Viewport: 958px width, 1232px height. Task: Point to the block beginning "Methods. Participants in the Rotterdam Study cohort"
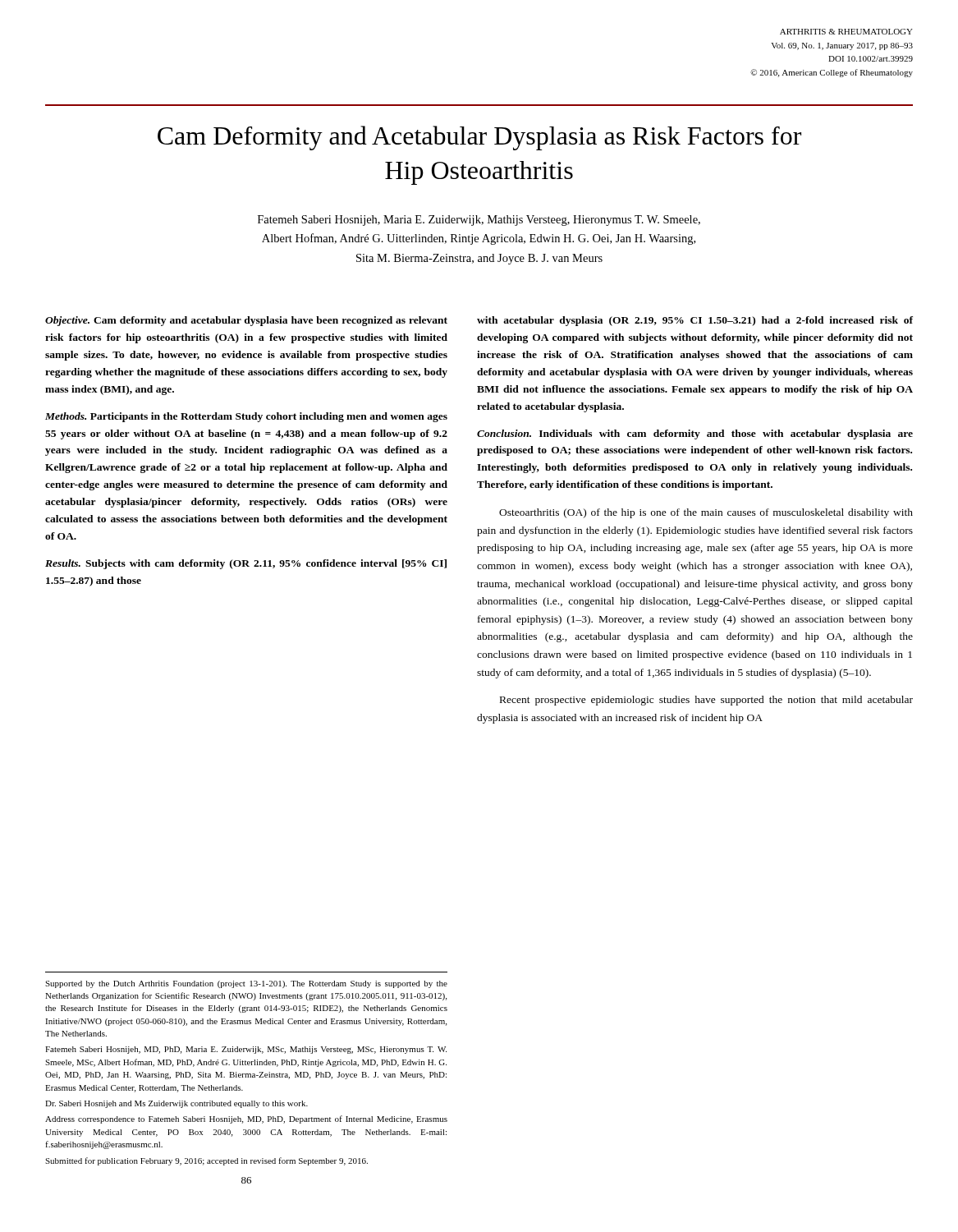click(x=246, y=477)
